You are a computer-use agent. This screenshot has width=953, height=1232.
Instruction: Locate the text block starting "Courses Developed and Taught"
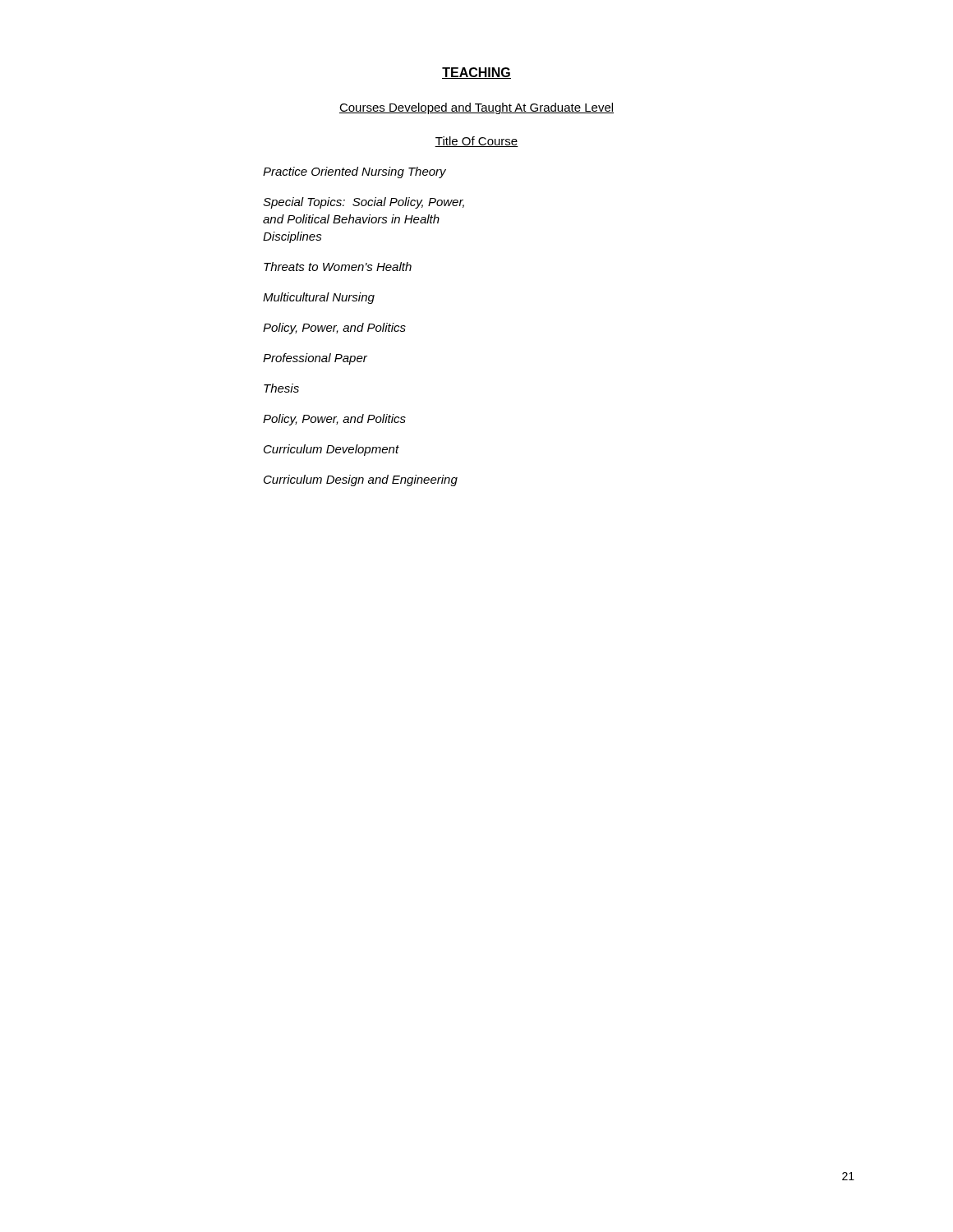click(476, 107)
